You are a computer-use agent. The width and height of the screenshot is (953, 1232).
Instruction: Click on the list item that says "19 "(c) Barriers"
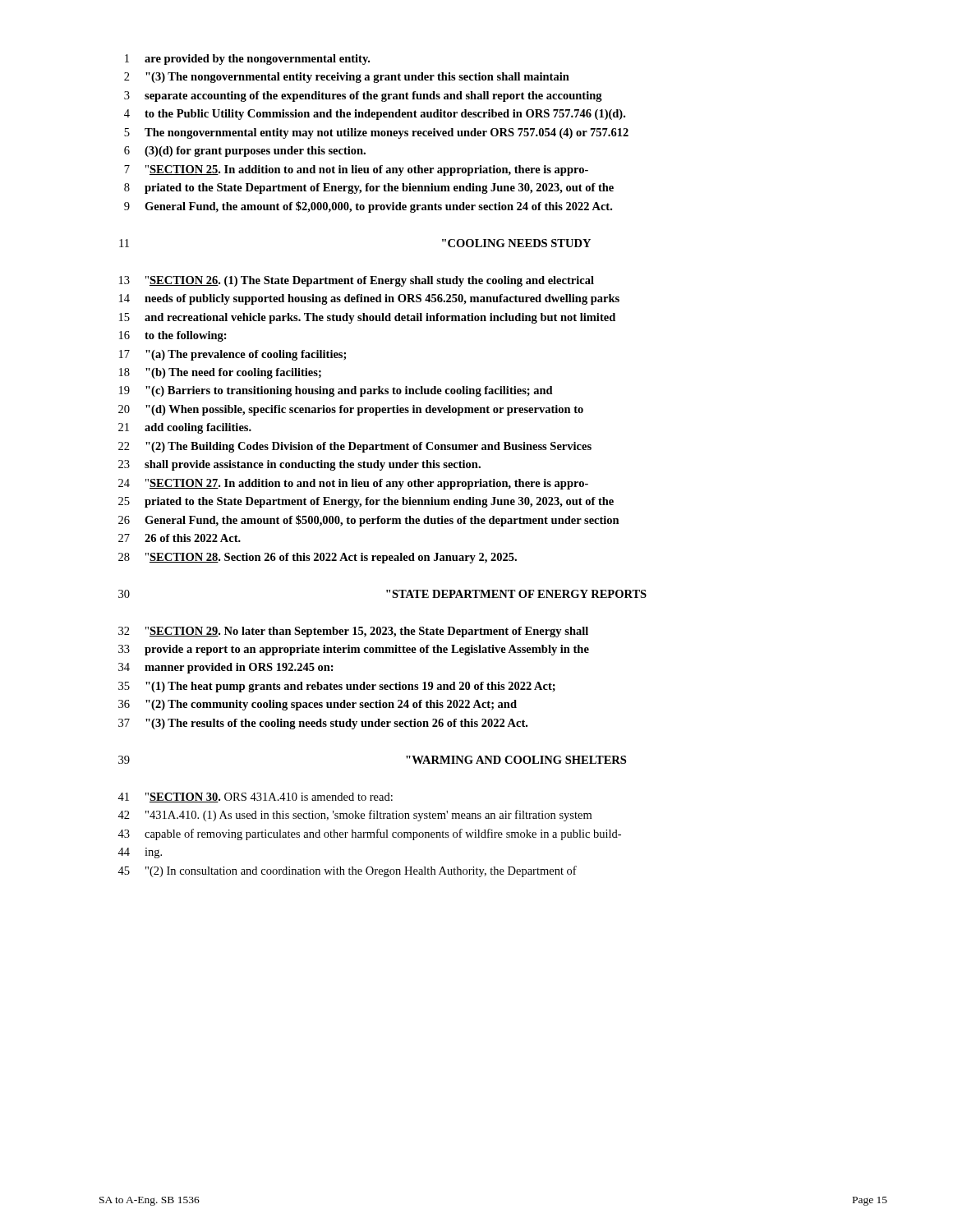click(x=493, y=391)
